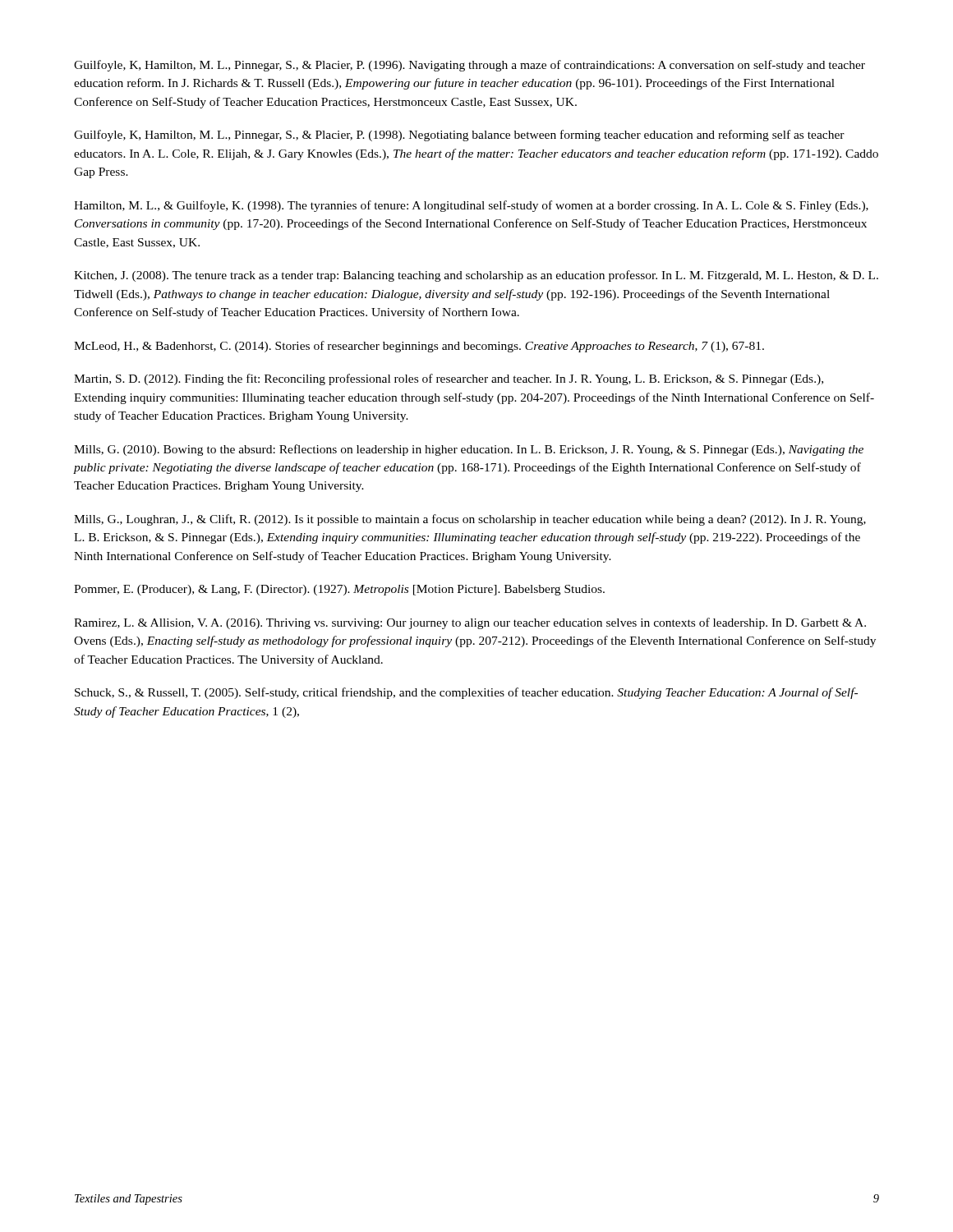
Task: Locate the text block that says "Kitchen, J. (2008). The"
Action: pos(476,294)
